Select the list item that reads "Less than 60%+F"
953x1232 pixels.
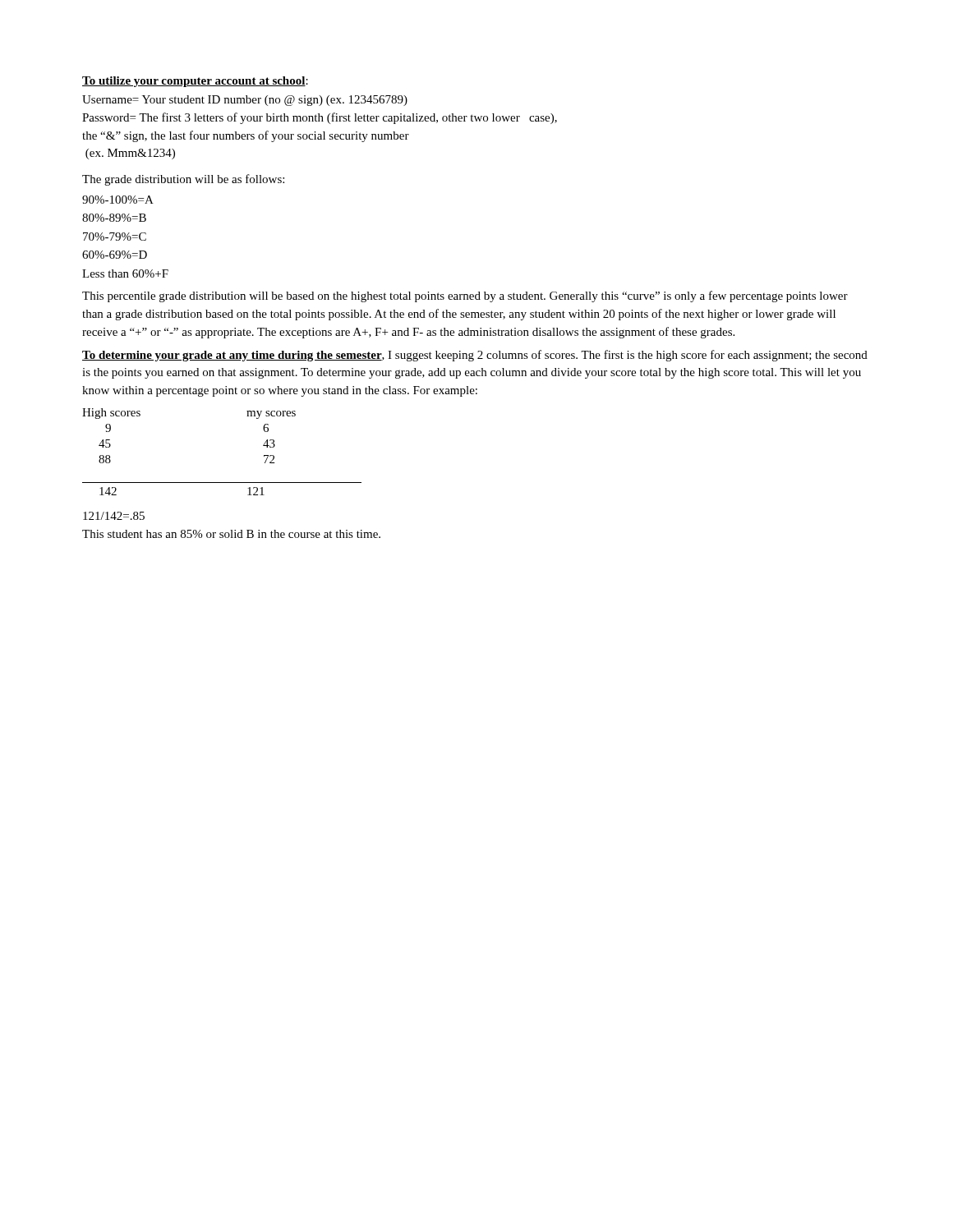tap(125, 273)
